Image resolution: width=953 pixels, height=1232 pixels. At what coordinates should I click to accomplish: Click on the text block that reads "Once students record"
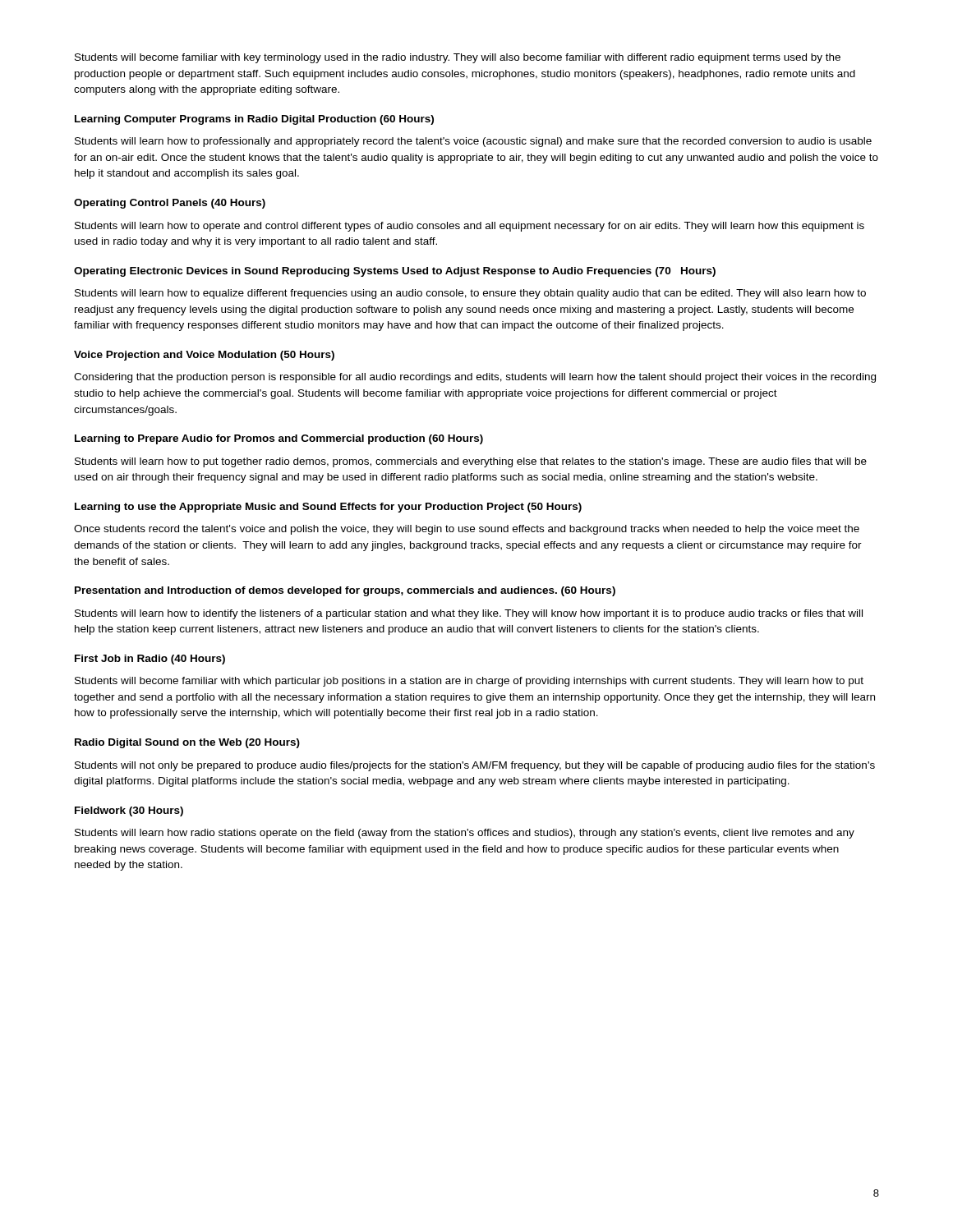click(468, 545)
